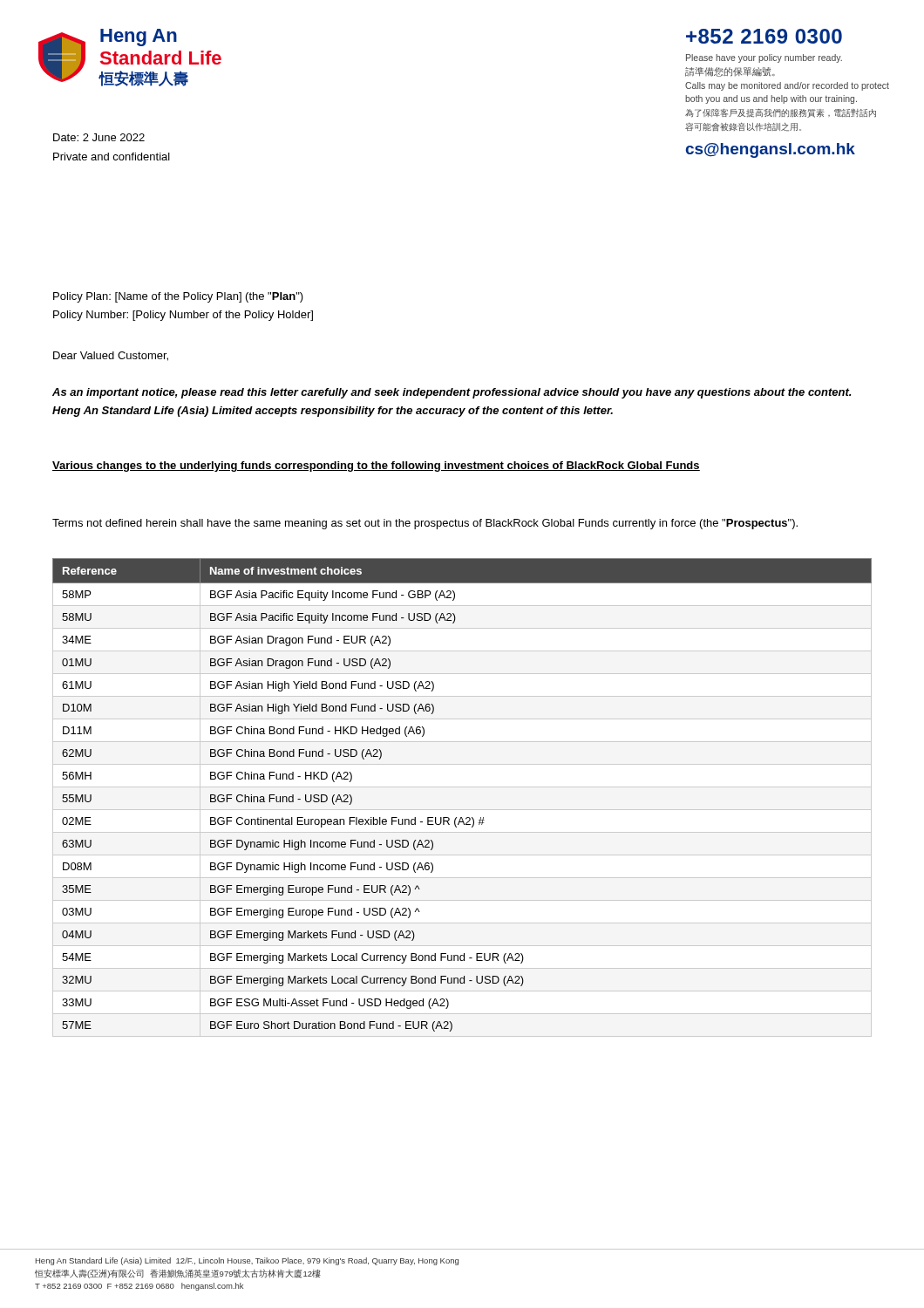Click on the table containing "BGF Dynamic High Income Fund"

click(462, 797)
